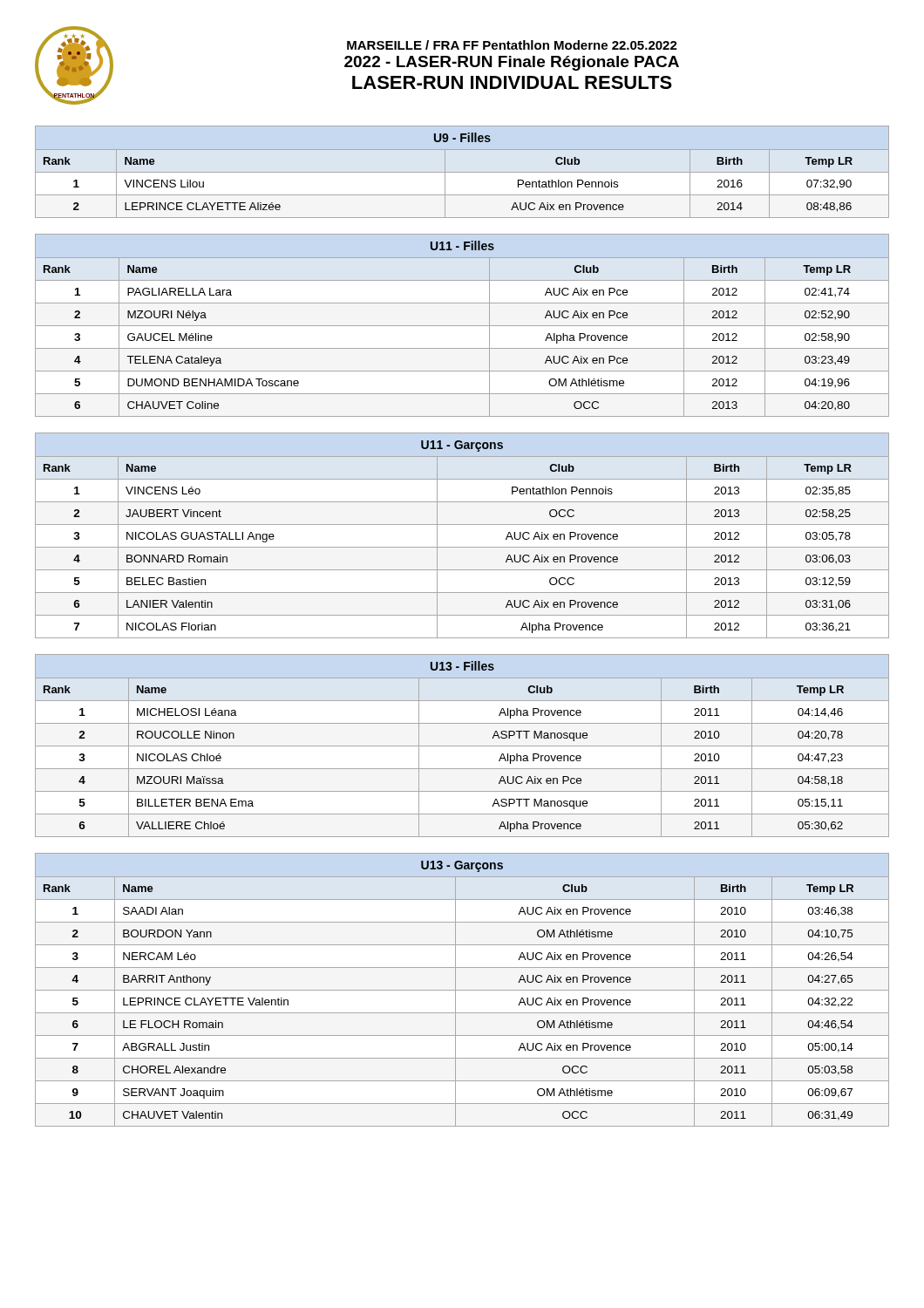Click on the logo
The width and height of the screenshot is (924, 1308).
pos(74,65)
